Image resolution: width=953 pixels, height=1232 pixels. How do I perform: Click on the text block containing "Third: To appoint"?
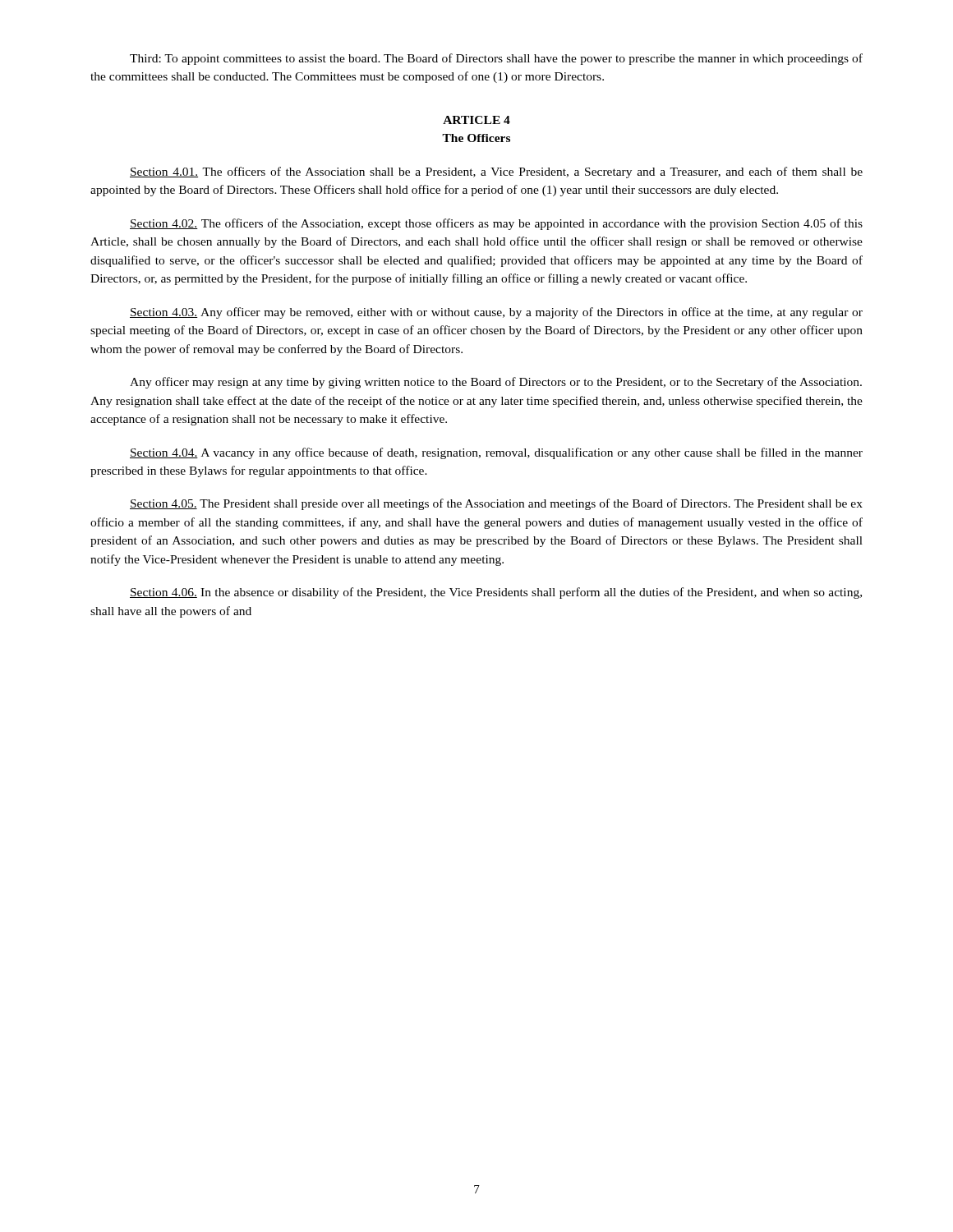point(476,67)
